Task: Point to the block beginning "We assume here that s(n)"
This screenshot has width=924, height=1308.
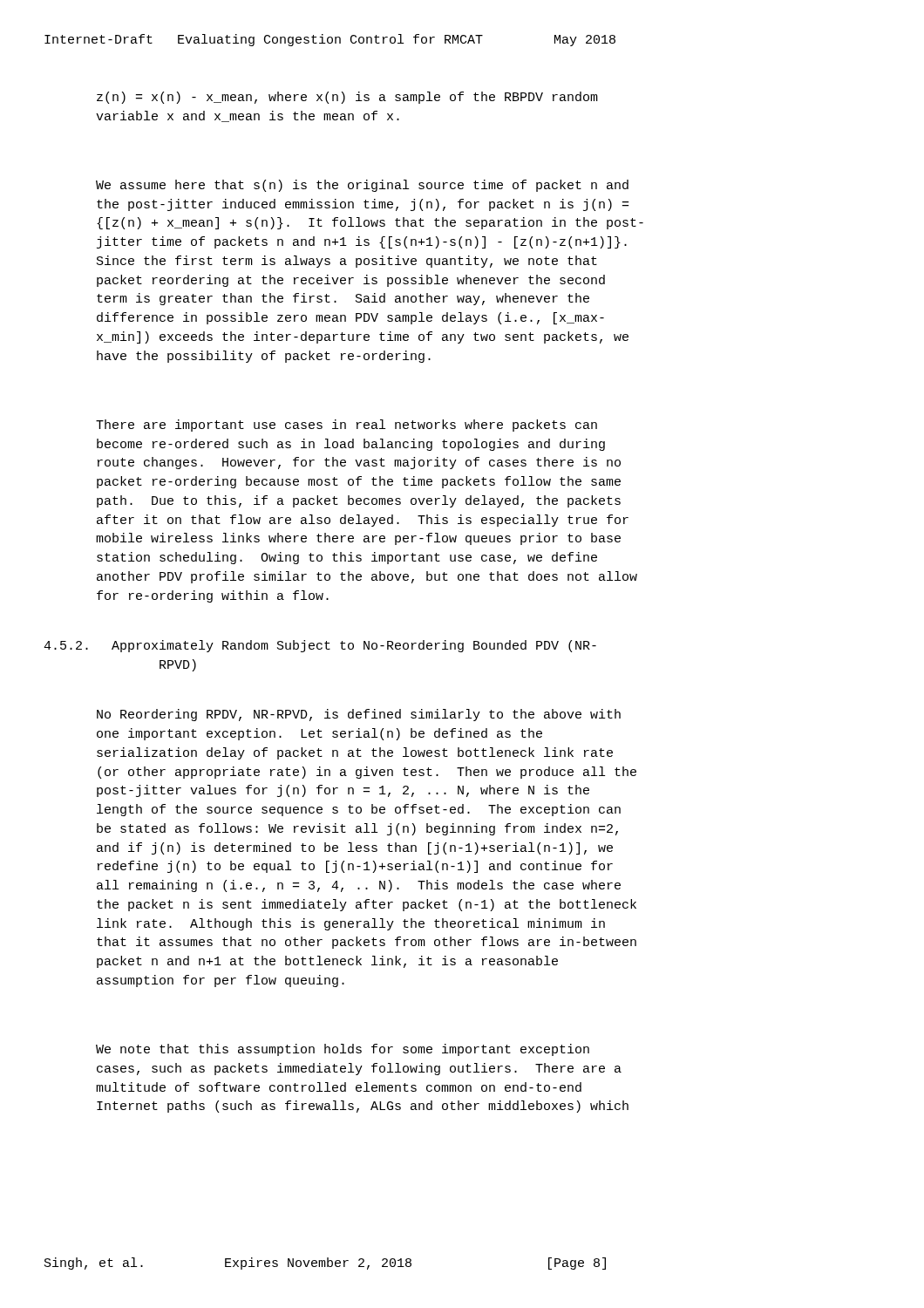Action: (371, 281)
